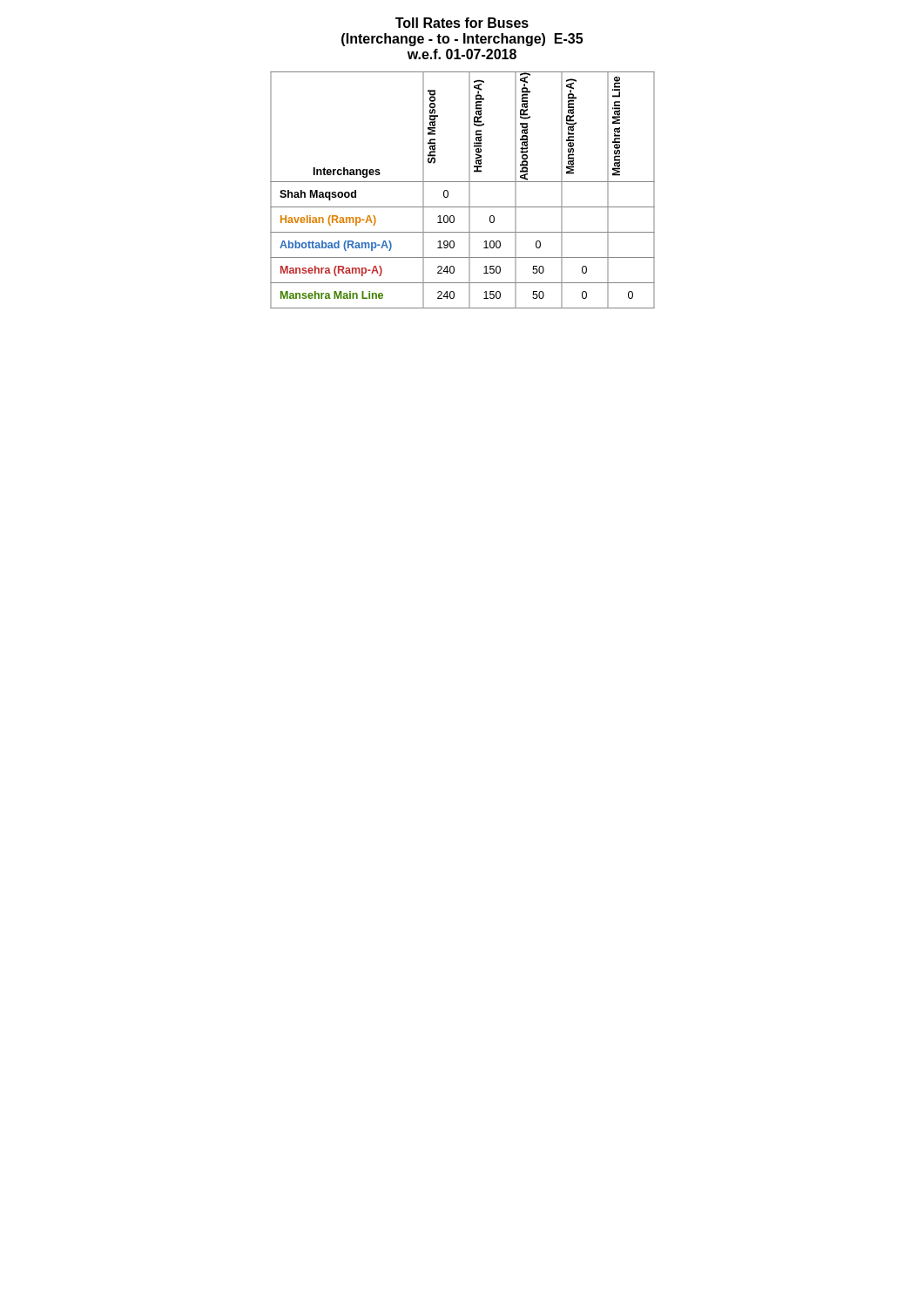Locate the table with the text "Interchanges"
This screenshot has height=1307, width=924.
[x=462, y=190]
